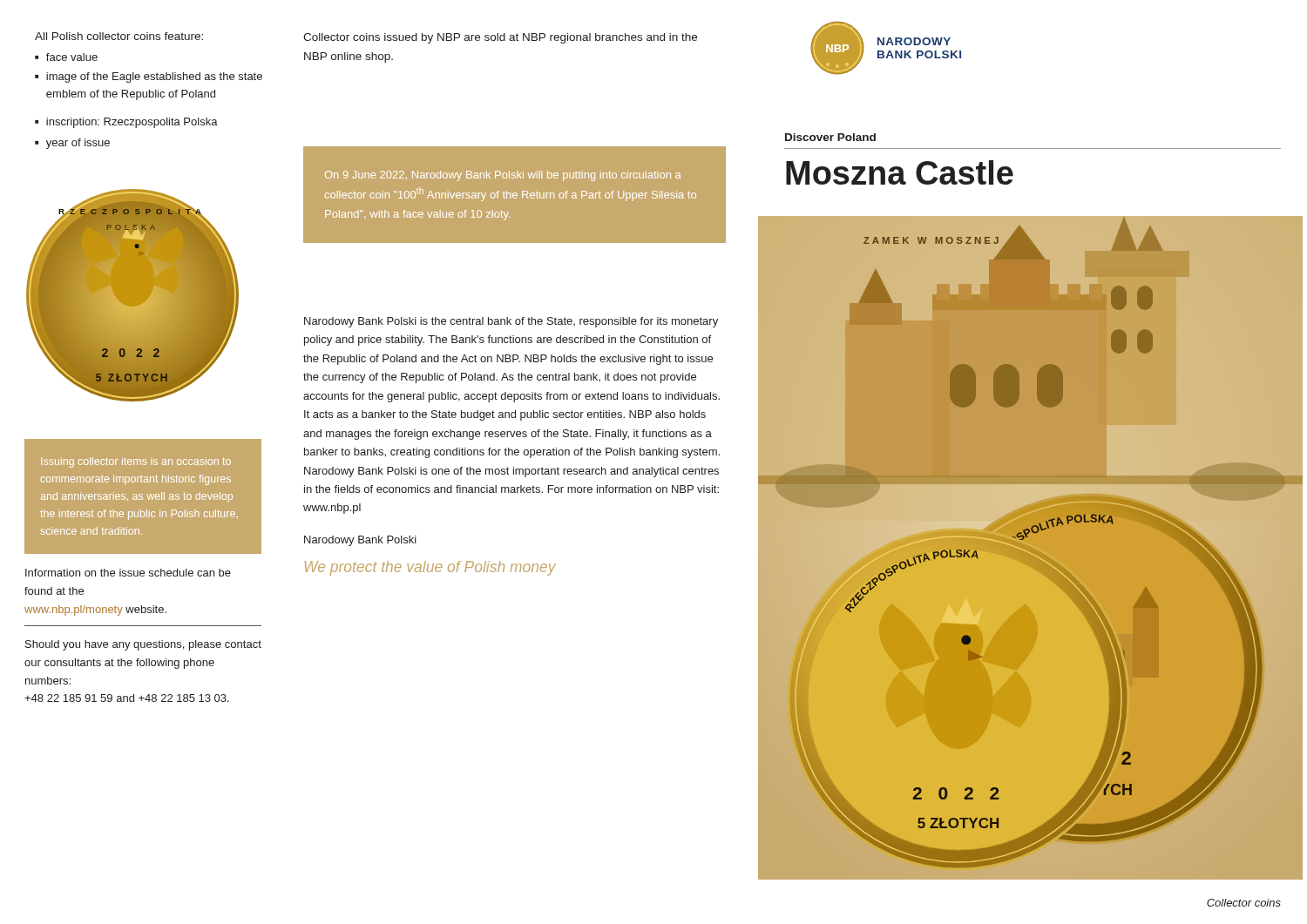Viewport: 1307px width, 924px height.
Task: Find the text block that reads "Issuing collector items is an"
Action: pos(143,496)
